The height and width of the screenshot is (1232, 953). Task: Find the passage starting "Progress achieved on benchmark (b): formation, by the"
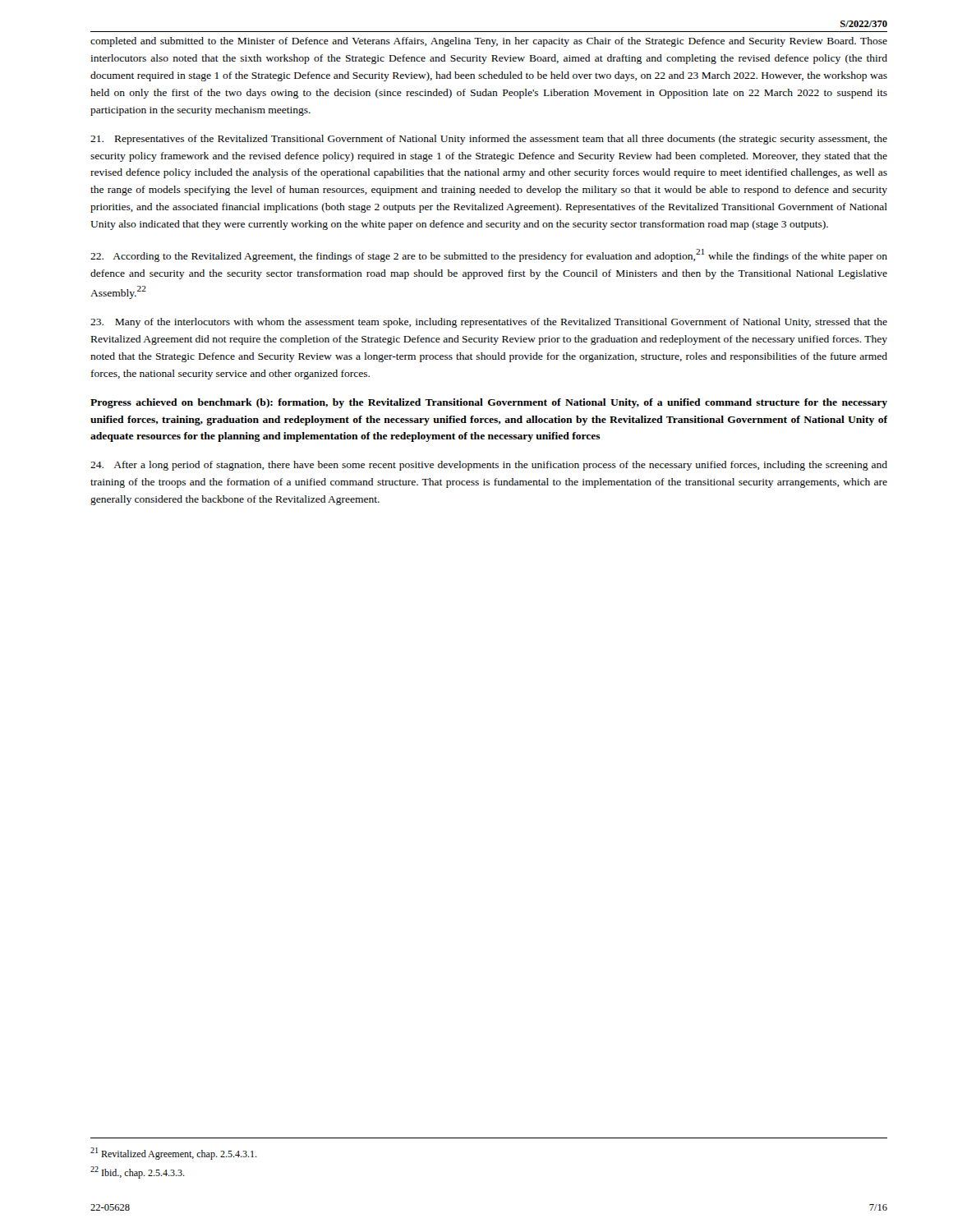coord(489,419)
